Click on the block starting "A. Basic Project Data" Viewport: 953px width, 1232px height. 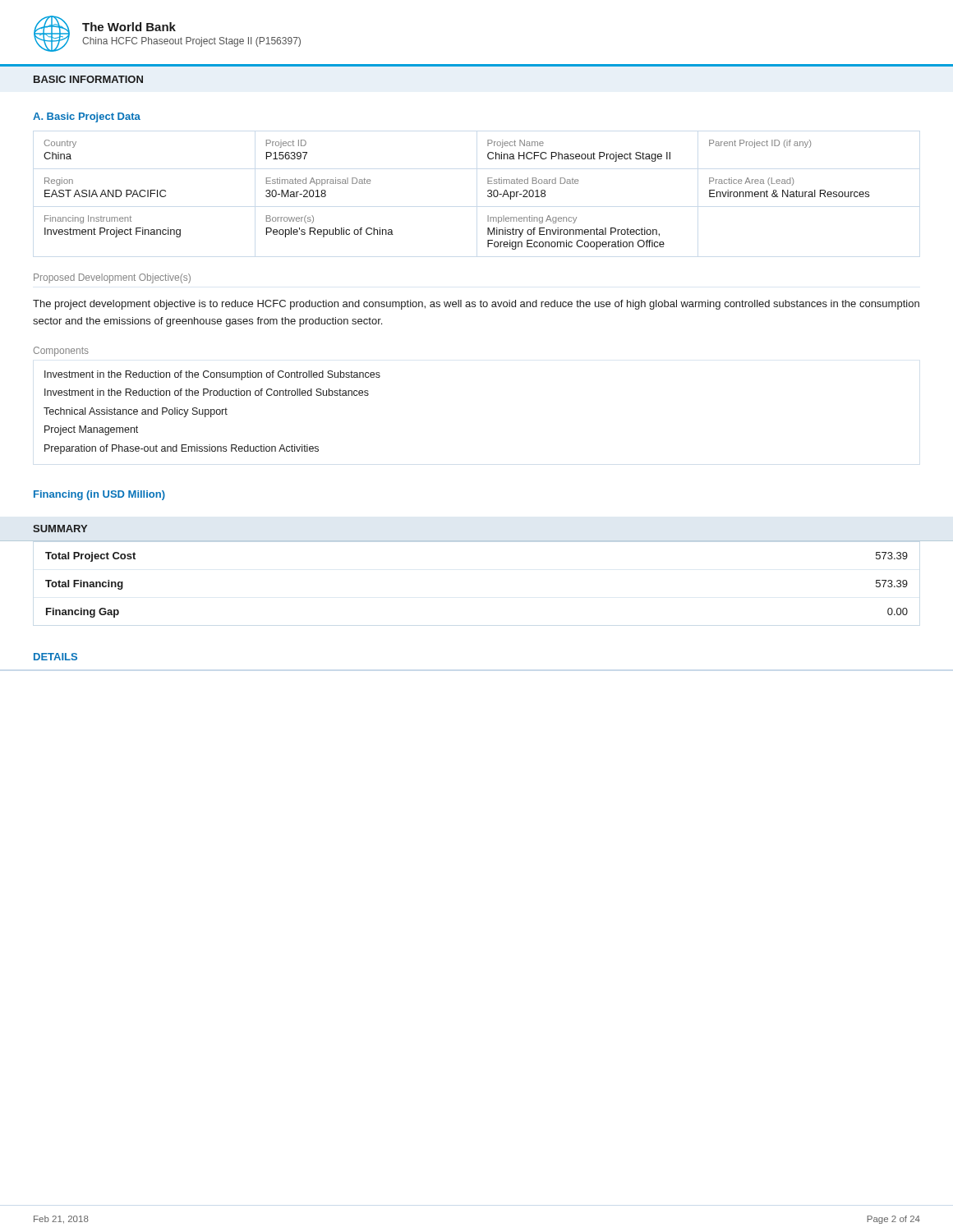pyautogui.click(x=87, y=116)
